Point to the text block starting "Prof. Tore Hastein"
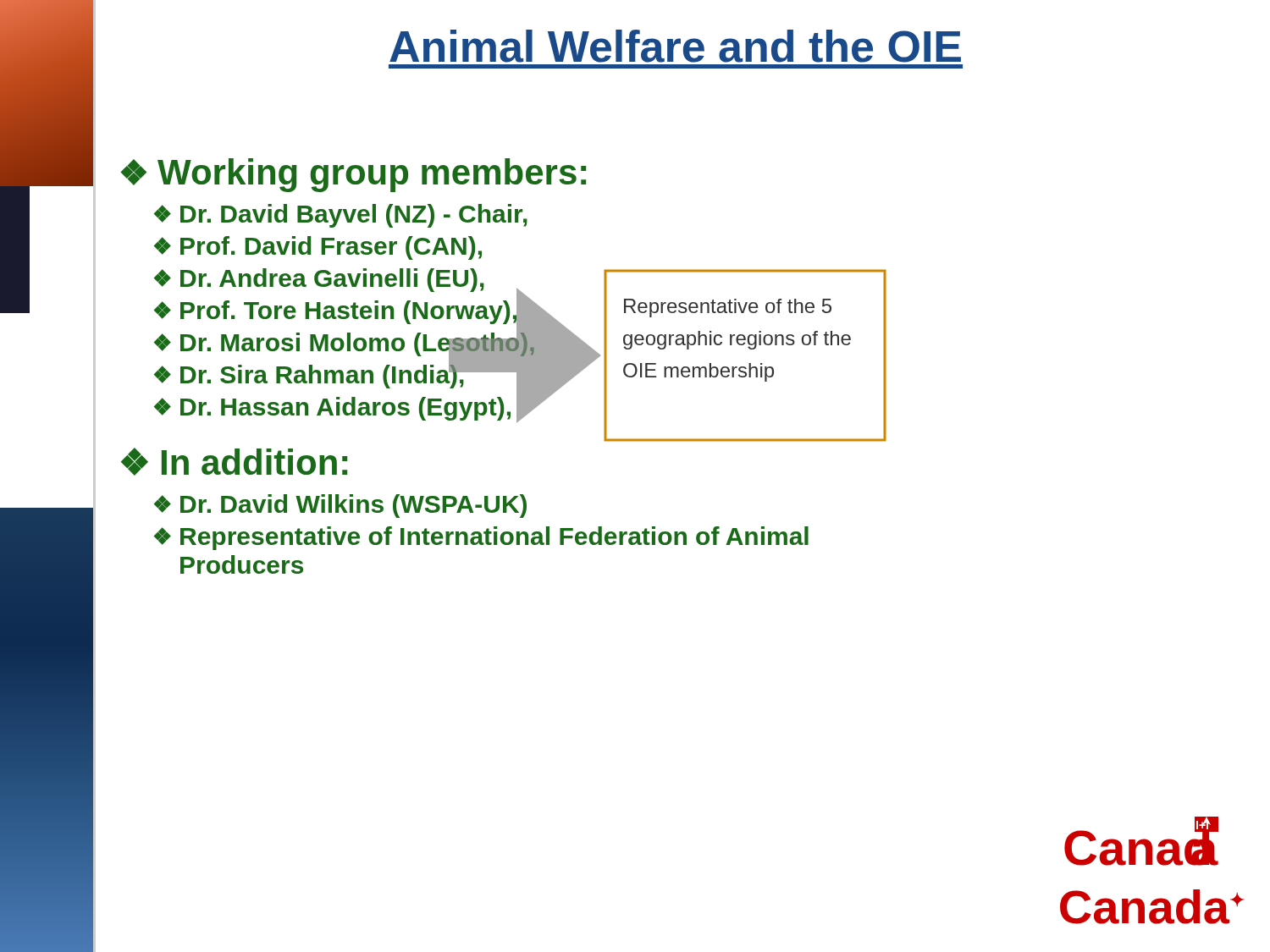This screenshot has width=1270, height=952. [x=335, y=311]
